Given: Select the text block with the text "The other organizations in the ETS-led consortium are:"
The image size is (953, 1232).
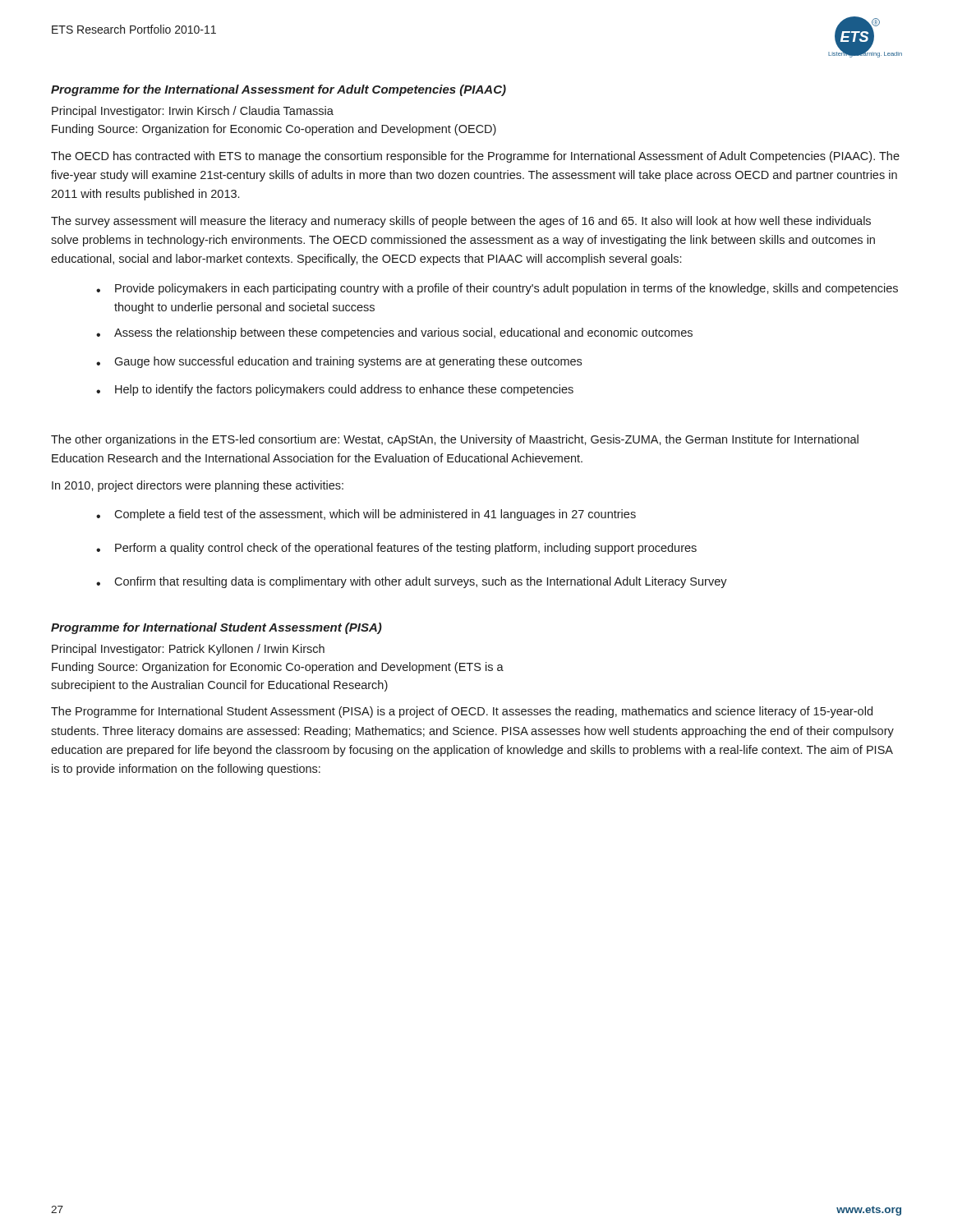Looking at the screenshot, I should pyautogui.click(x=476, y=449).
